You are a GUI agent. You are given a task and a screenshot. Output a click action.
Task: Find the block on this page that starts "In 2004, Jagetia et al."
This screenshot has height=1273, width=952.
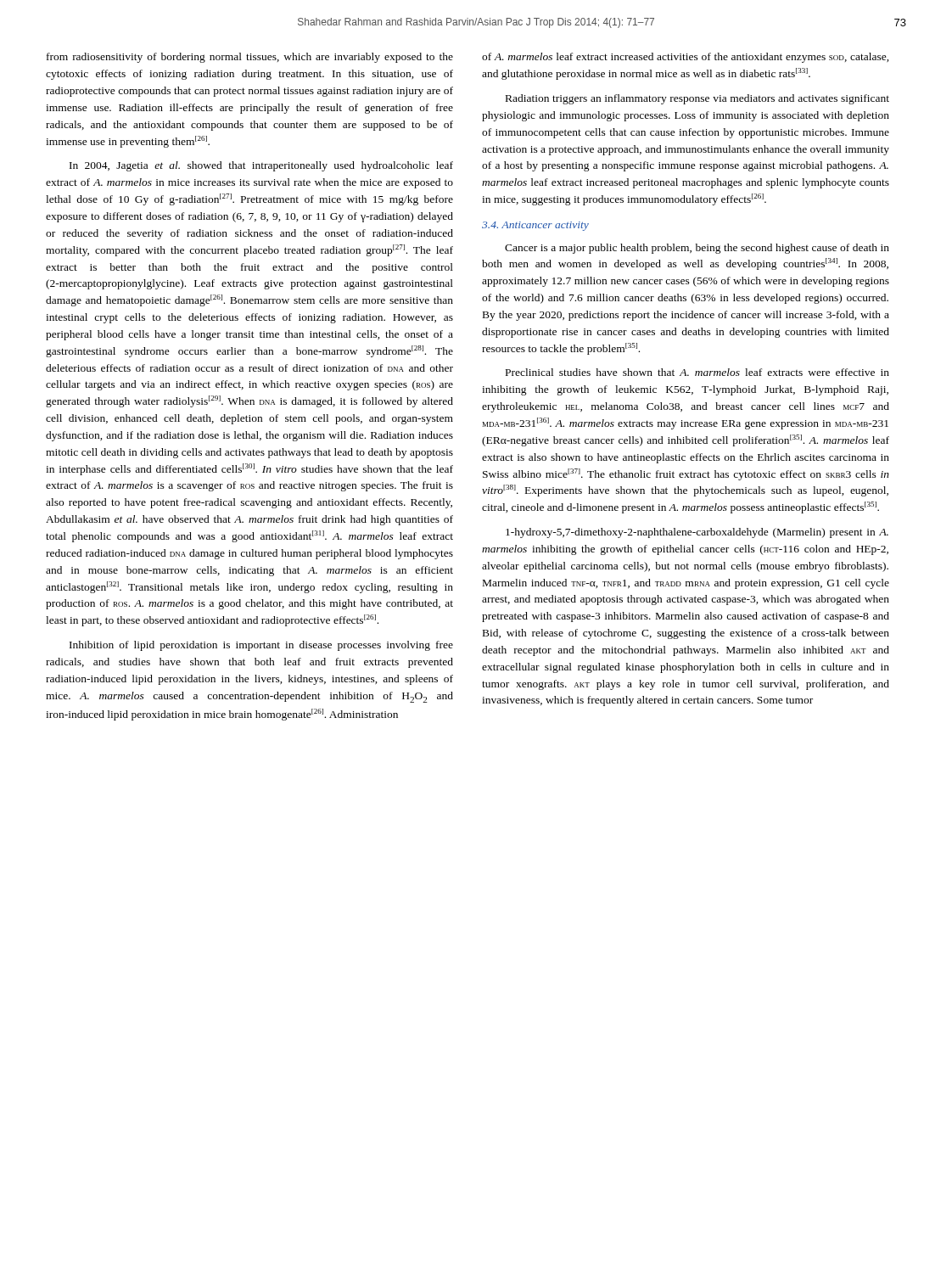pyautogui.click(x=249, y=393)
